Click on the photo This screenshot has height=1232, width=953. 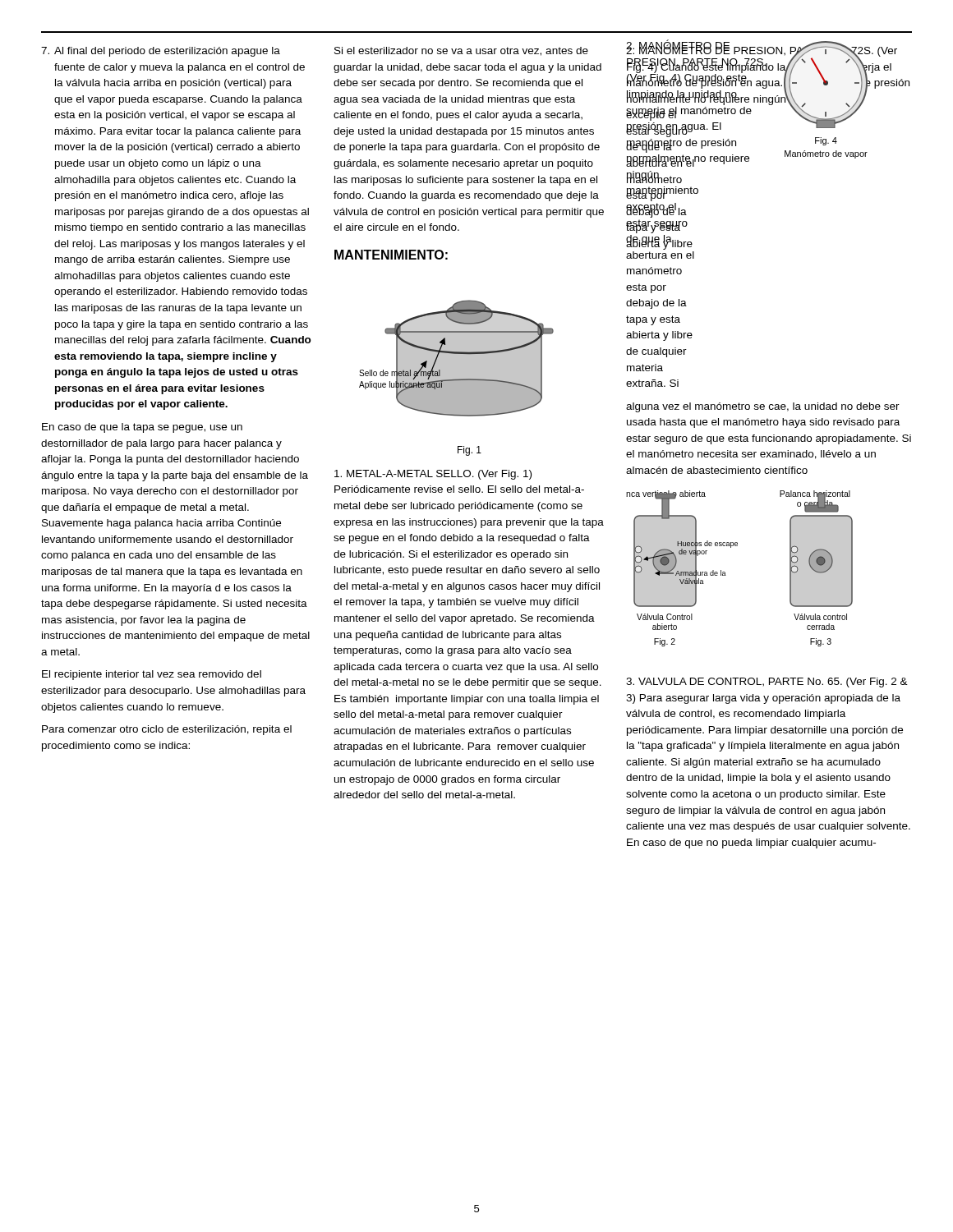[826, 99]
